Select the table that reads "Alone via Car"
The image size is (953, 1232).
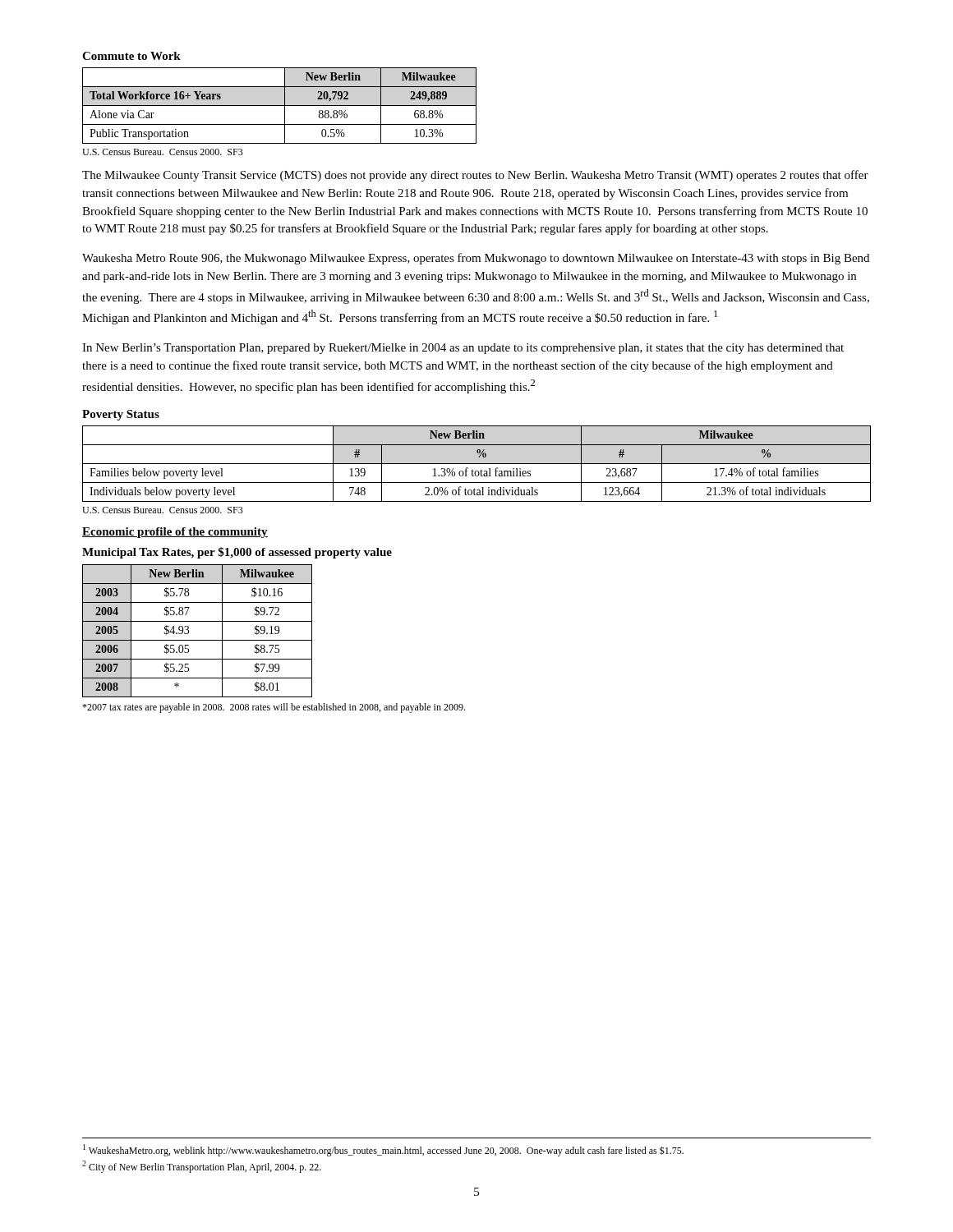(476, 106)
